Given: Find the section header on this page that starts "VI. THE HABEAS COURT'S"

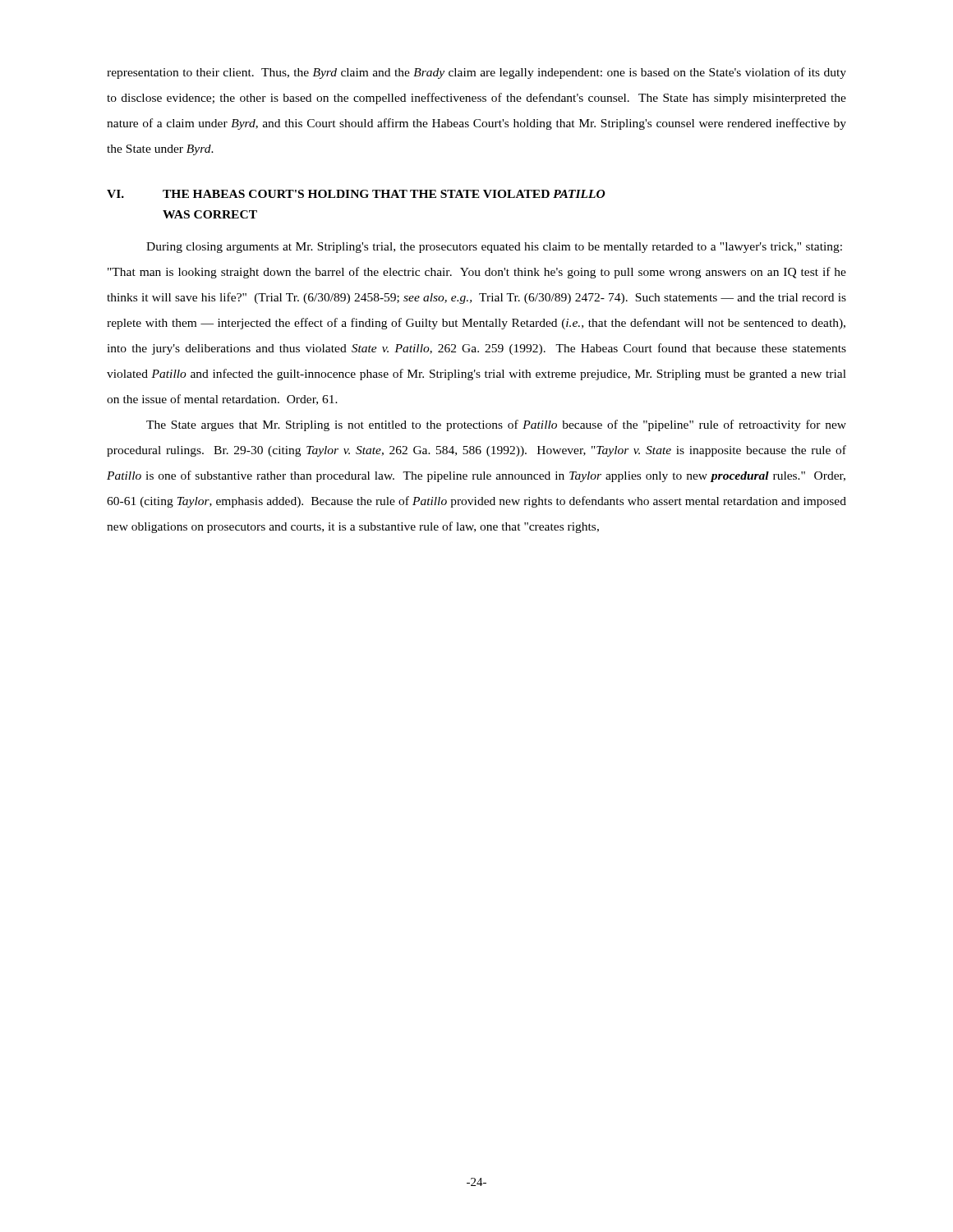Looking at the screenshot, I should click(476, 204).
